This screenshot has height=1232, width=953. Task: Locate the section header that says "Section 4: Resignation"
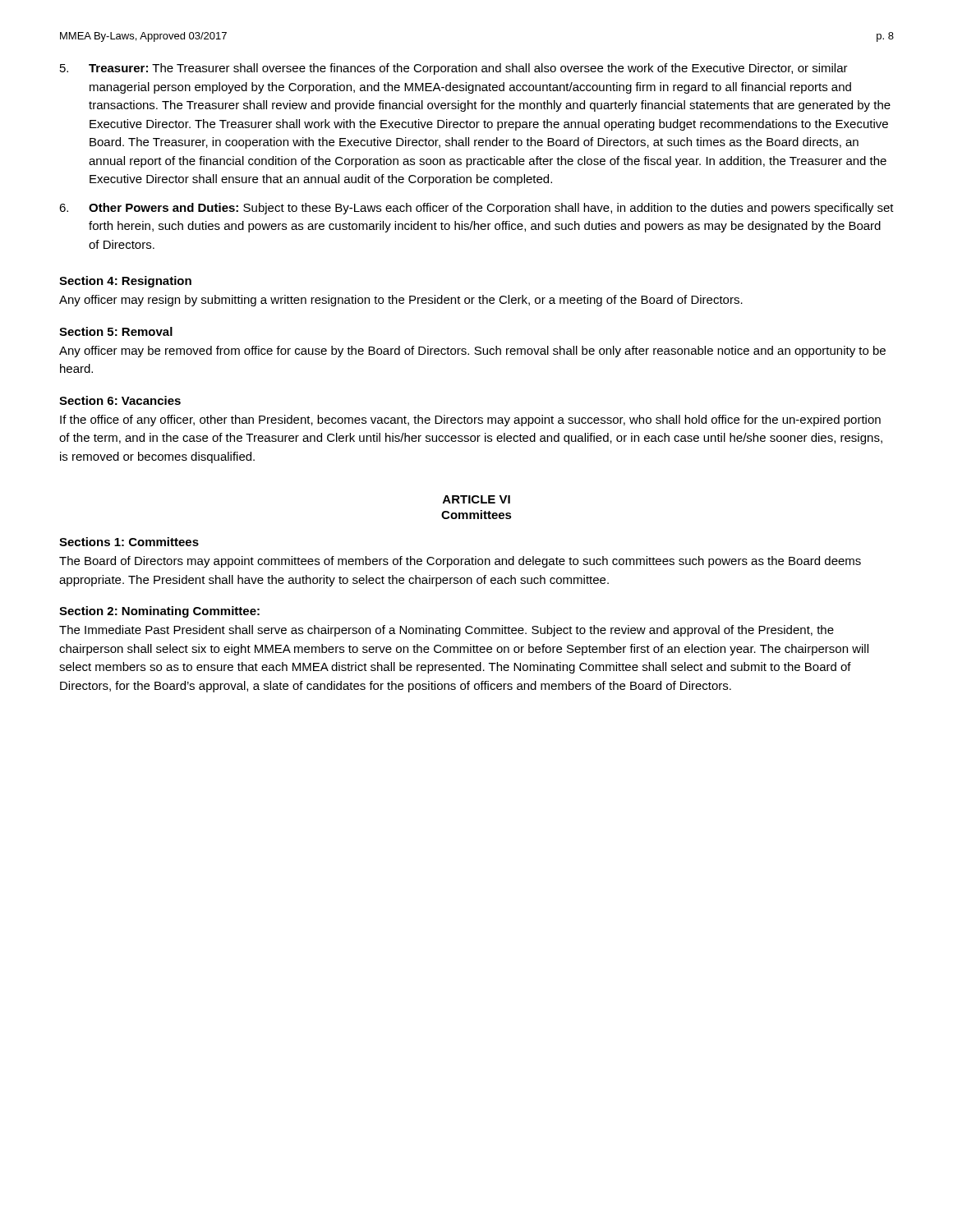pos(126,280)
